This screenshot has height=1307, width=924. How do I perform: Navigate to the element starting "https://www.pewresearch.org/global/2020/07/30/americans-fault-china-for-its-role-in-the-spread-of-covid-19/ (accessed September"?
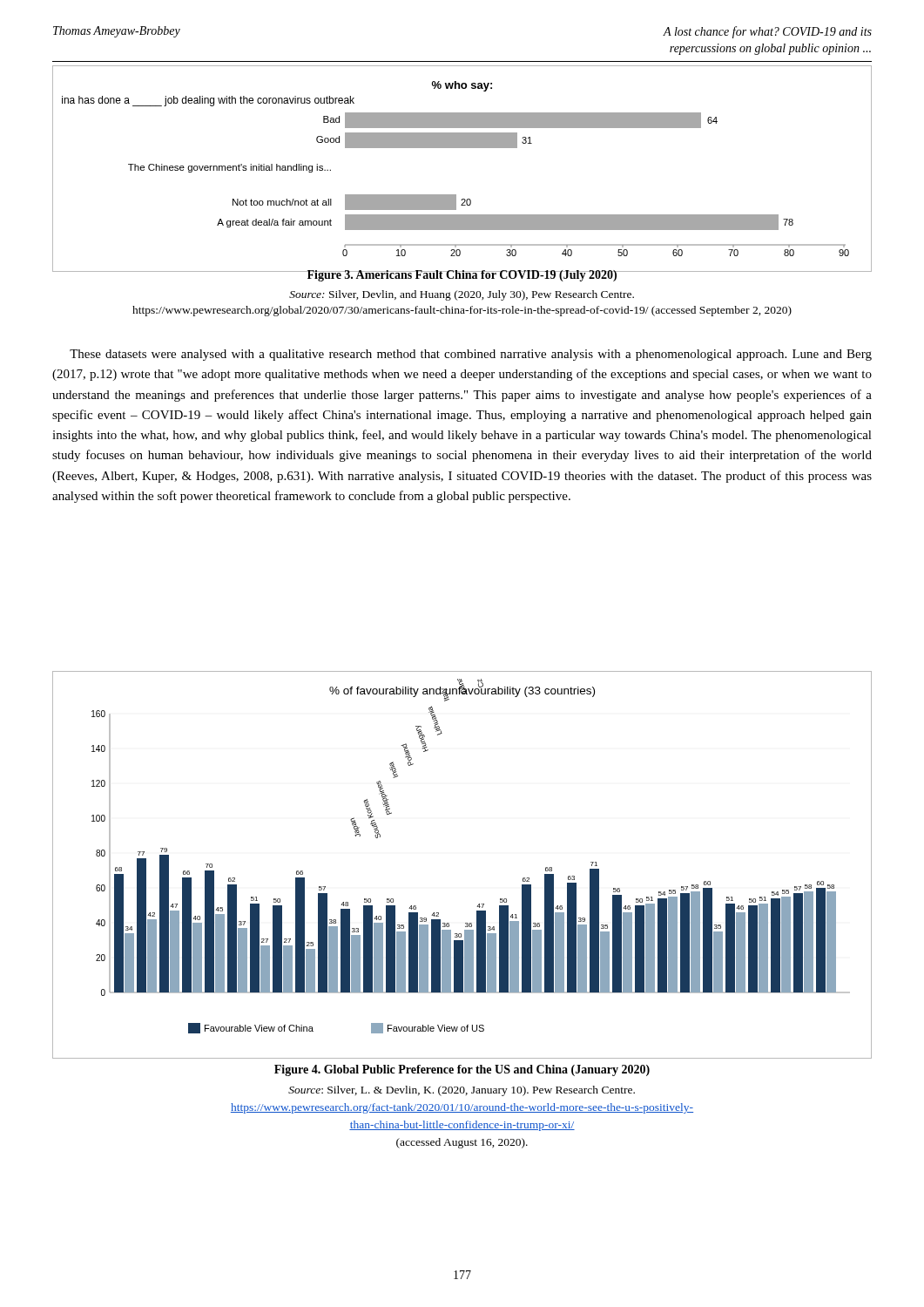tap(462, 310)
